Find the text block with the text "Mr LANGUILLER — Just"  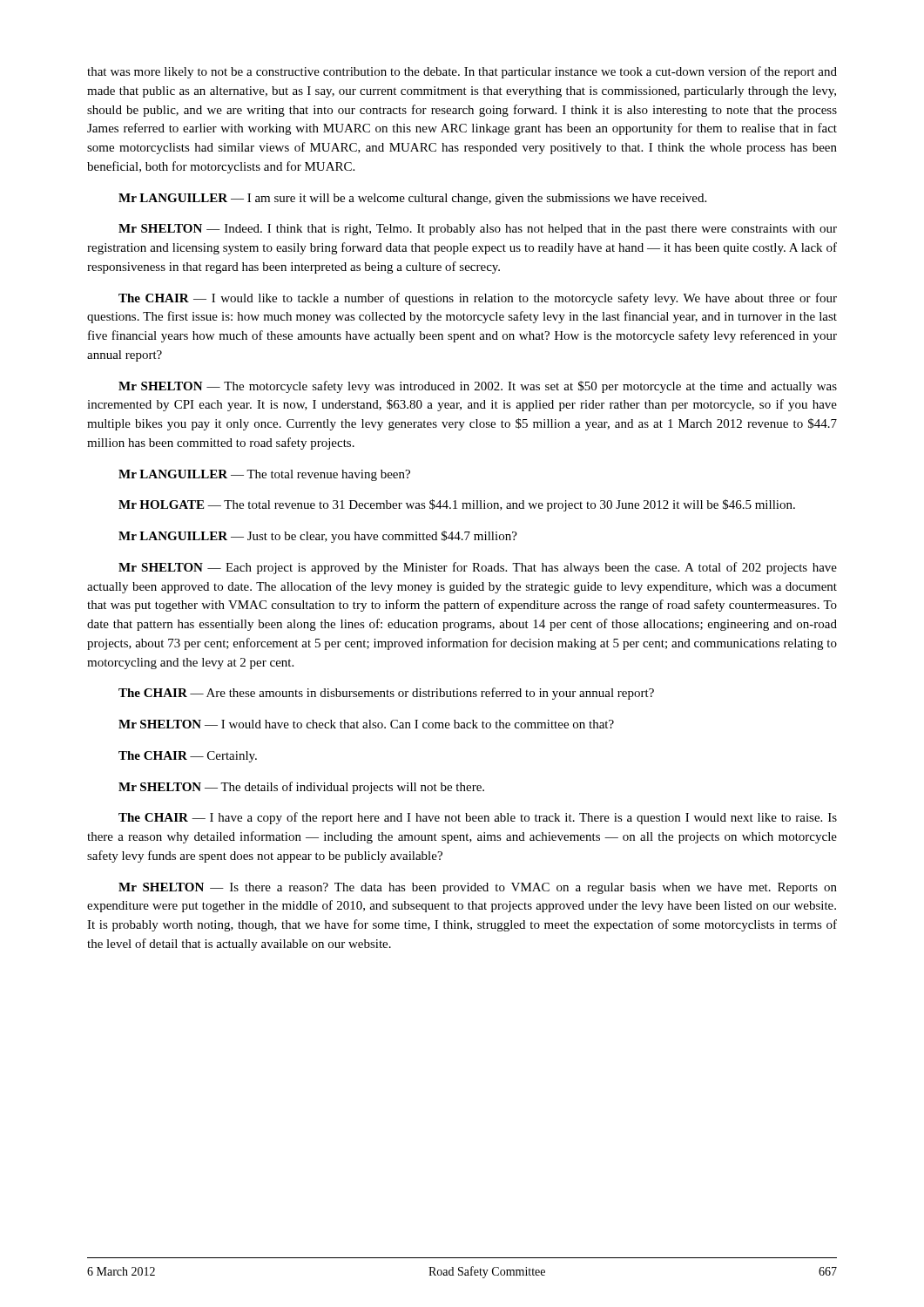click(318, 536)
